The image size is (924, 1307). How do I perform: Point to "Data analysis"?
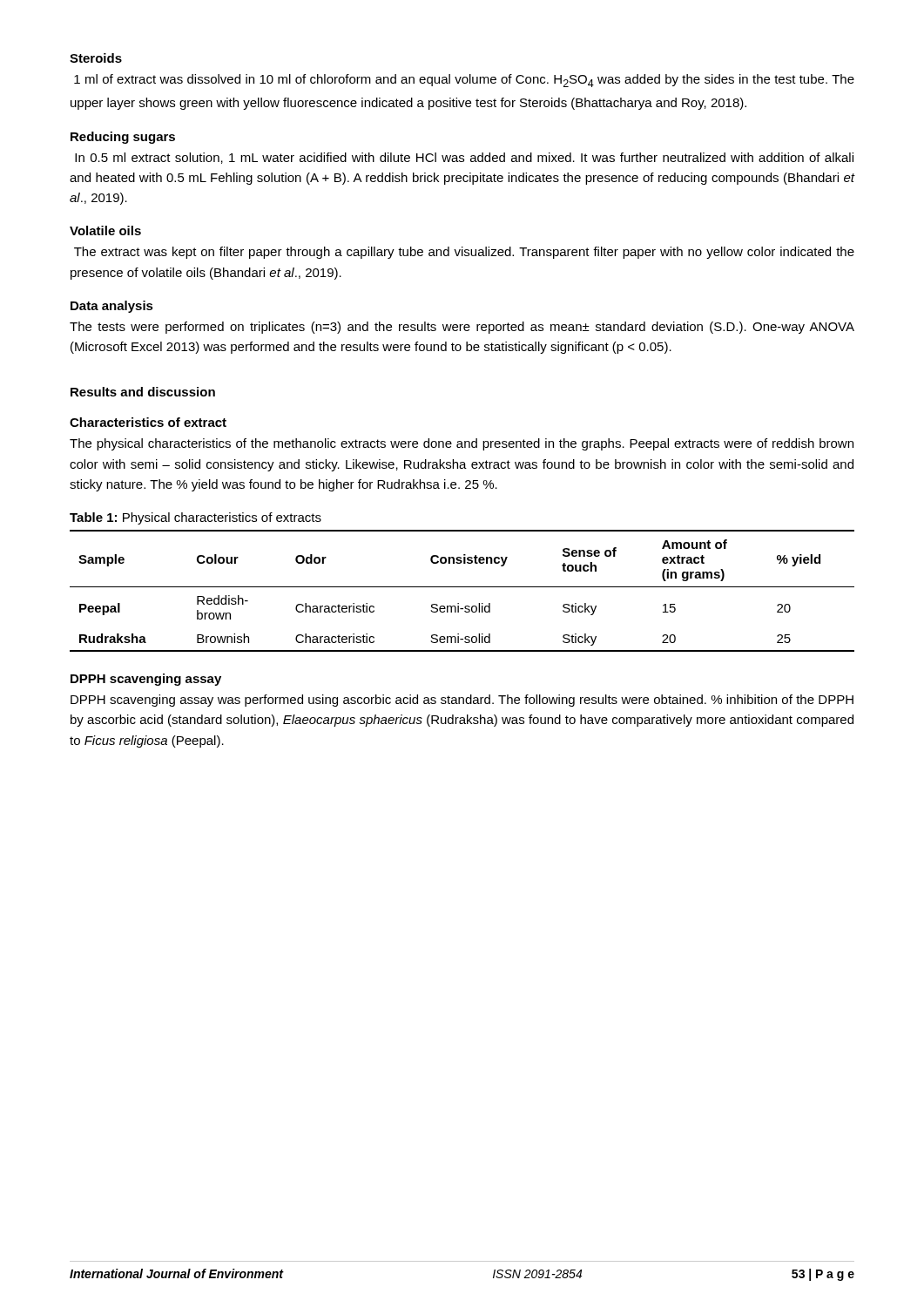click(111, 305)
